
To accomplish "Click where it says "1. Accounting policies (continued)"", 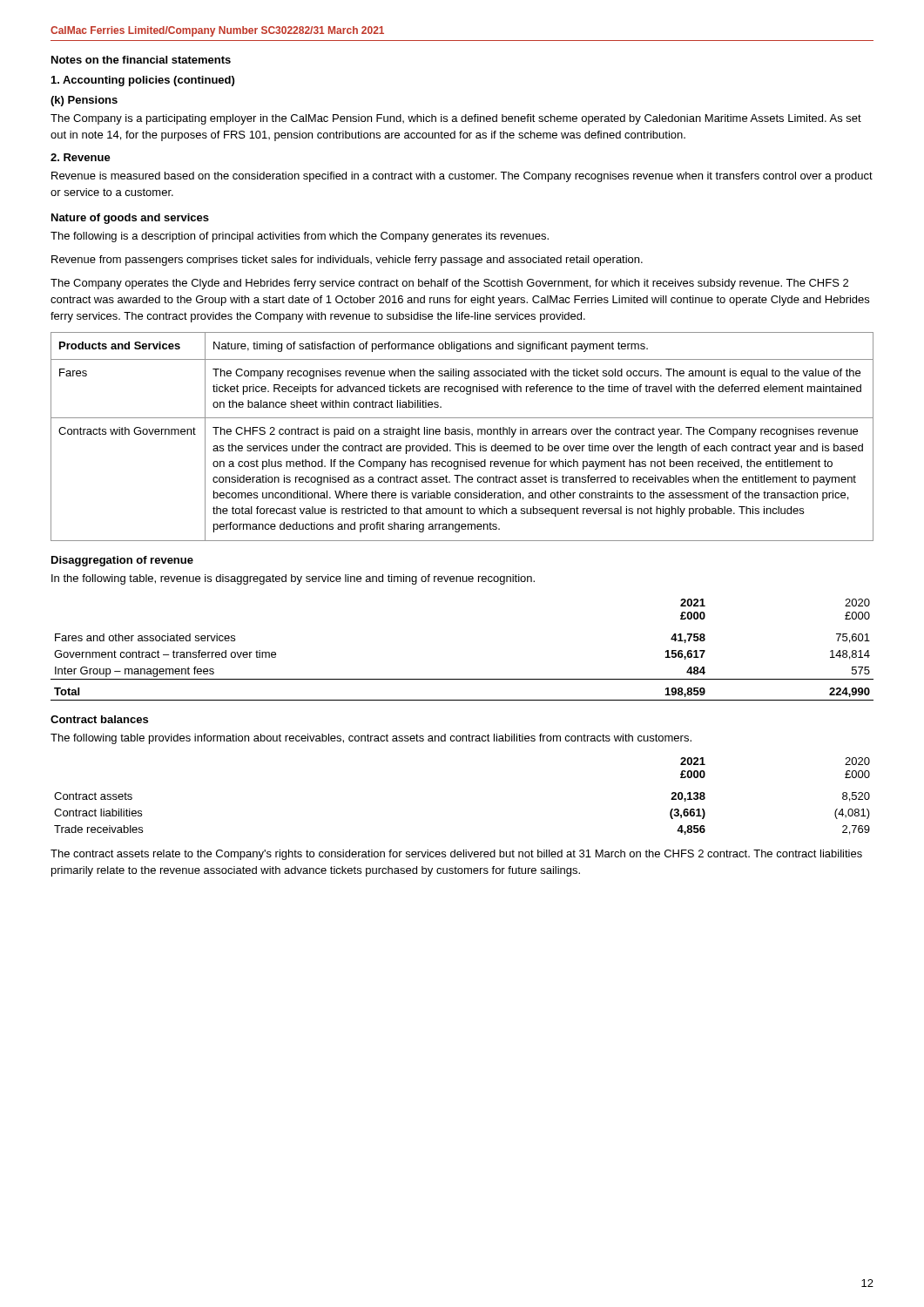I will (143, 80).
